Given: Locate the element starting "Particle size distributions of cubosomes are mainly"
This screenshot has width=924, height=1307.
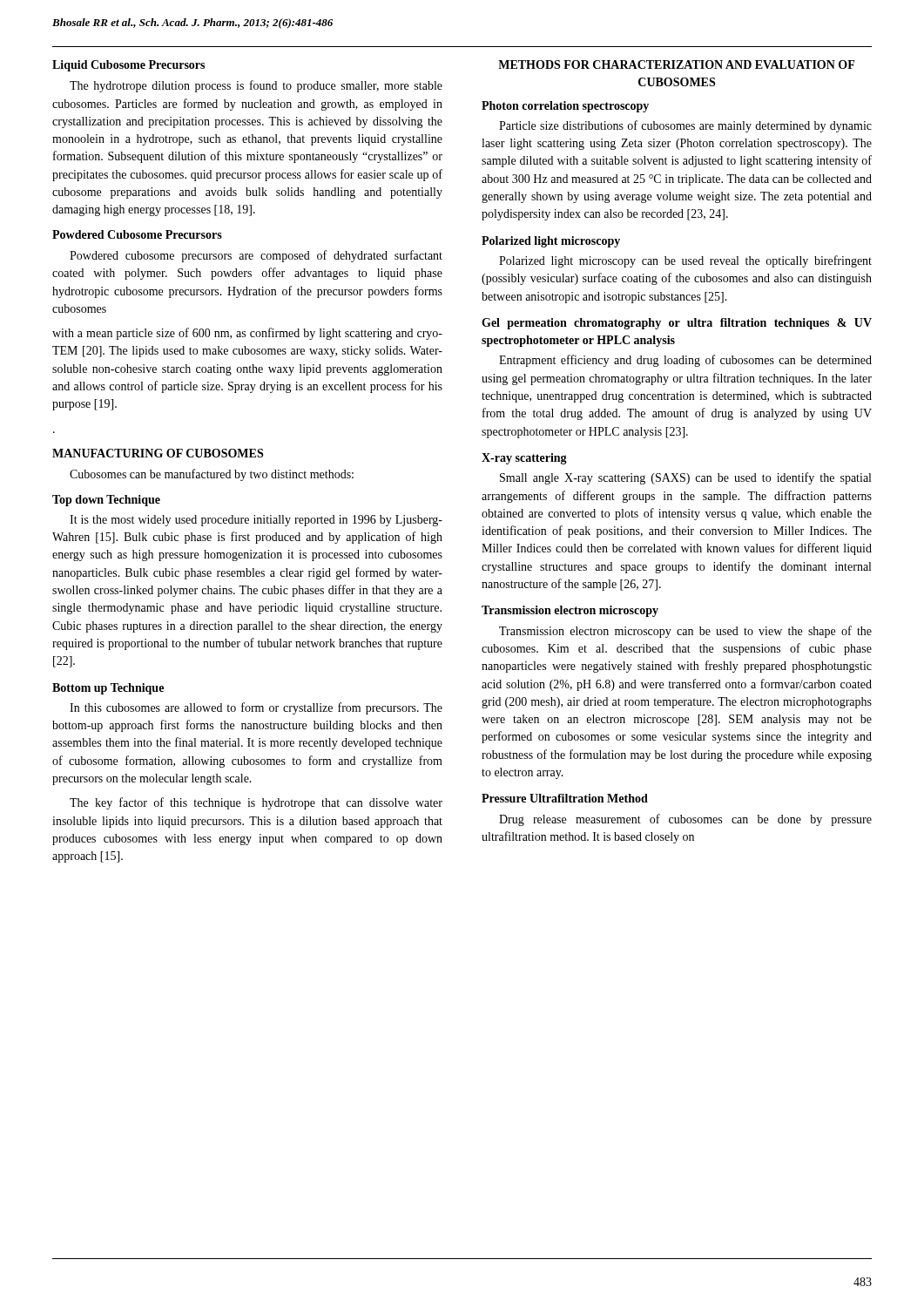Looking at the screenshot, I should (x=677, y=171).
